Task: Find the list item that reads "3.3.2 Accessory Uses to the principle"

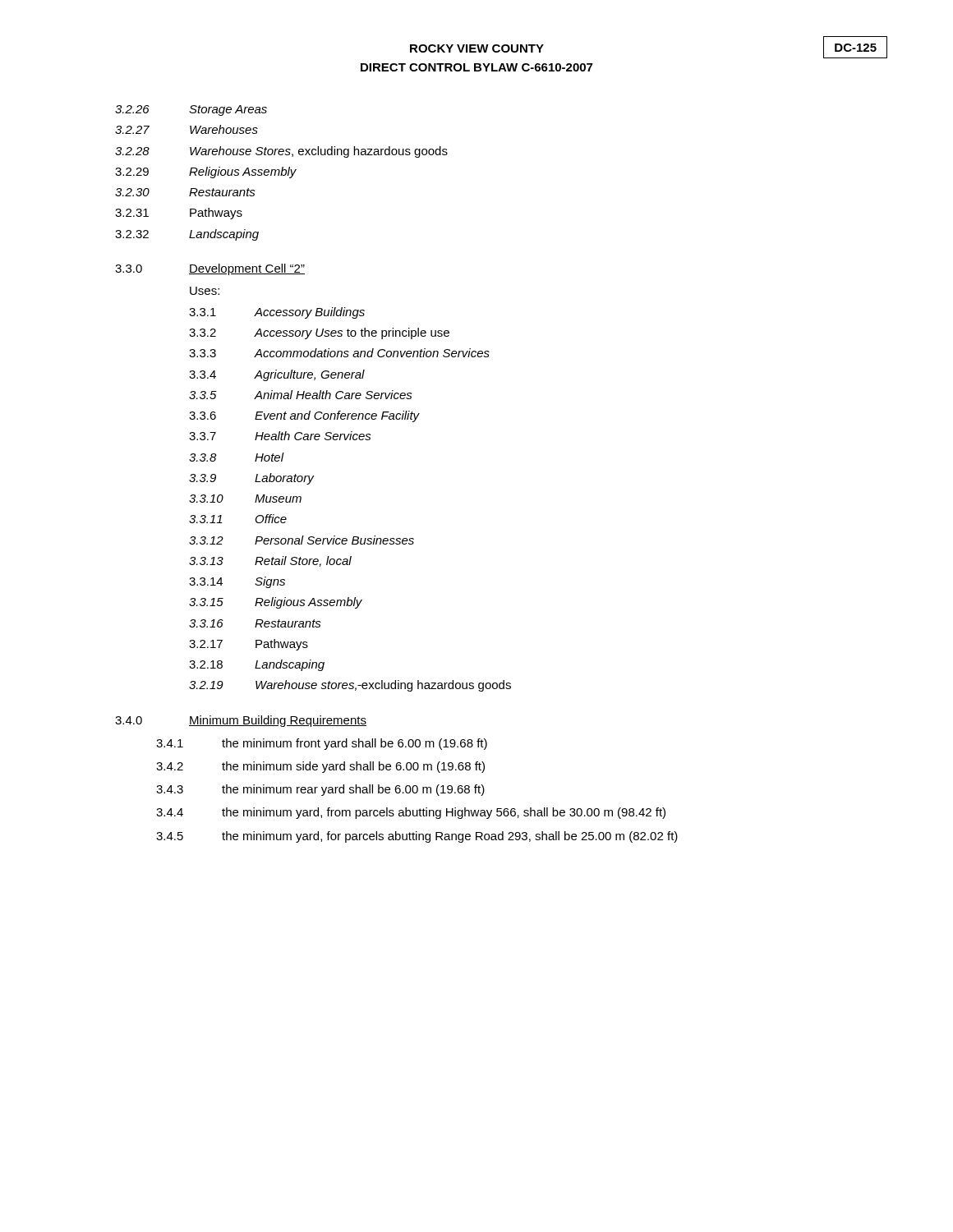Action: tap(319, 333)
